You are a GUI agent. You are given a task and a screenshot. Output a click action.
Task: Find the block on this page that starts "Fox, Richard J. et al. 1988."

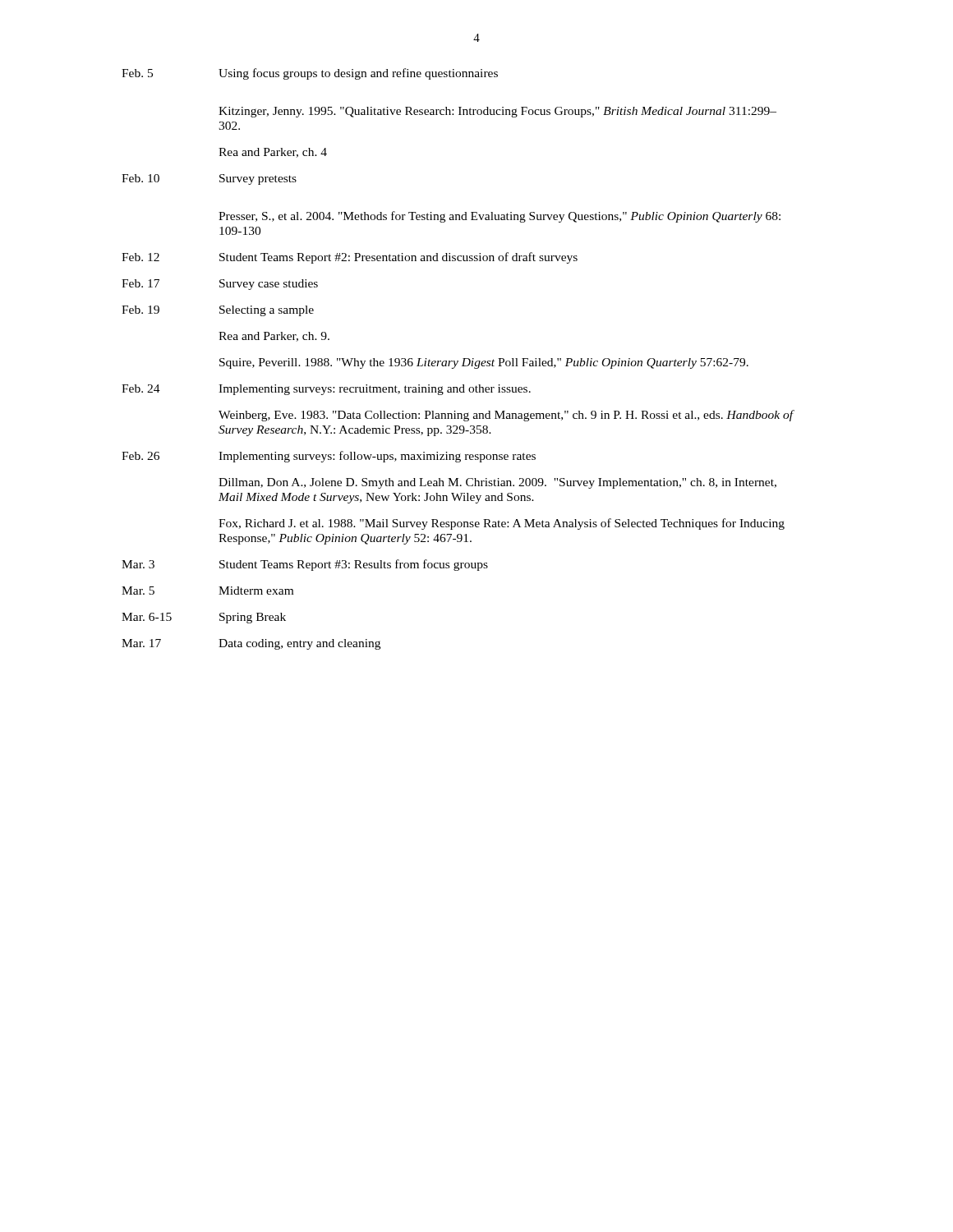pos(458,531)
